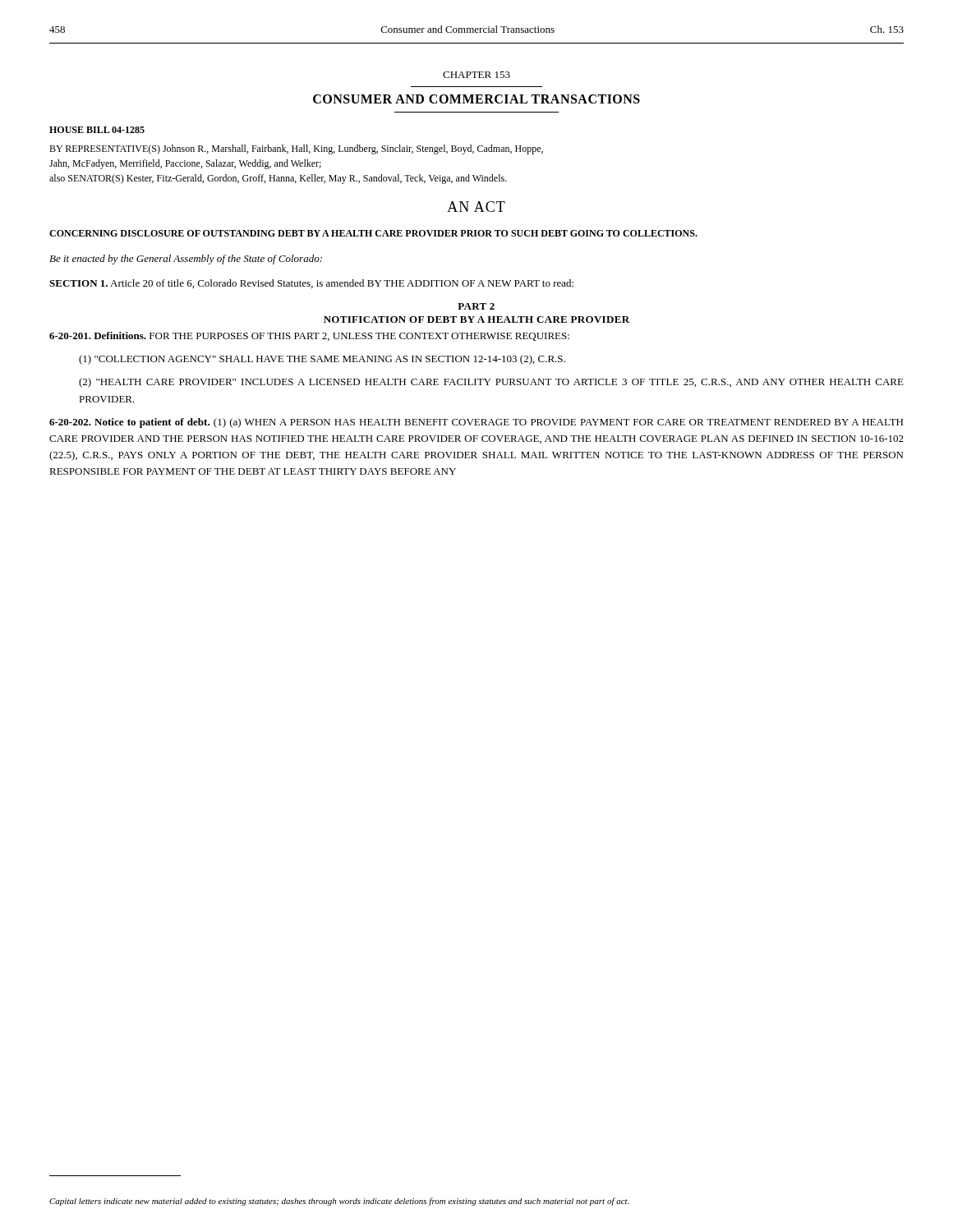Select the element starting "BY REPRESENTATIVE(S) Johnson R.,"
Viewport: 953px width, 1232px height.
pyautogui.click(x=296, y=163)
